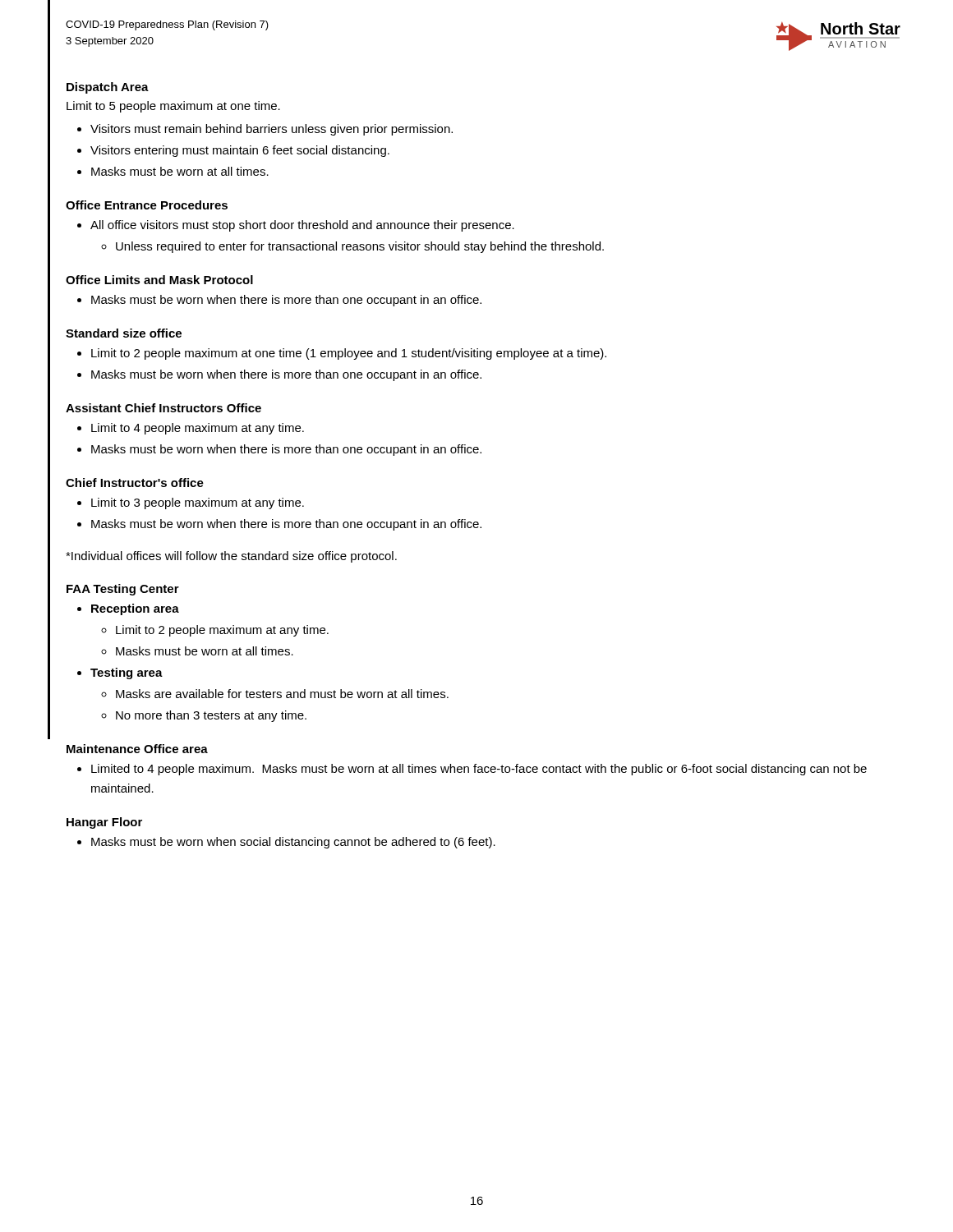
Task: Locate the element starting "Limited to 4 people maximum. Masks"
Action: point(479,778)
